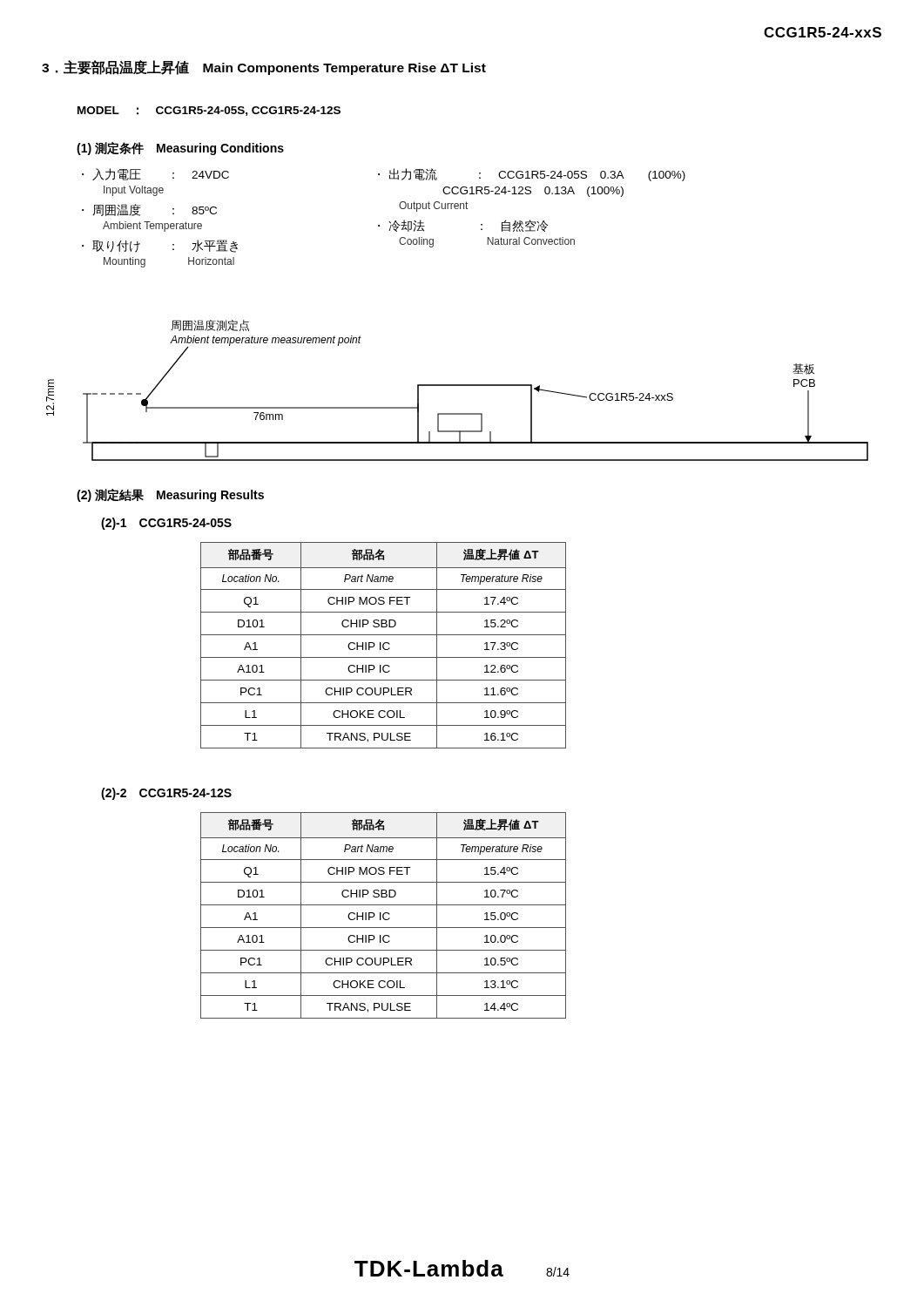Find the section header containing "(2)-1 CCG1R5-24-05S"
This screenshot has height=1307, width=924.
tap(154, 523)
